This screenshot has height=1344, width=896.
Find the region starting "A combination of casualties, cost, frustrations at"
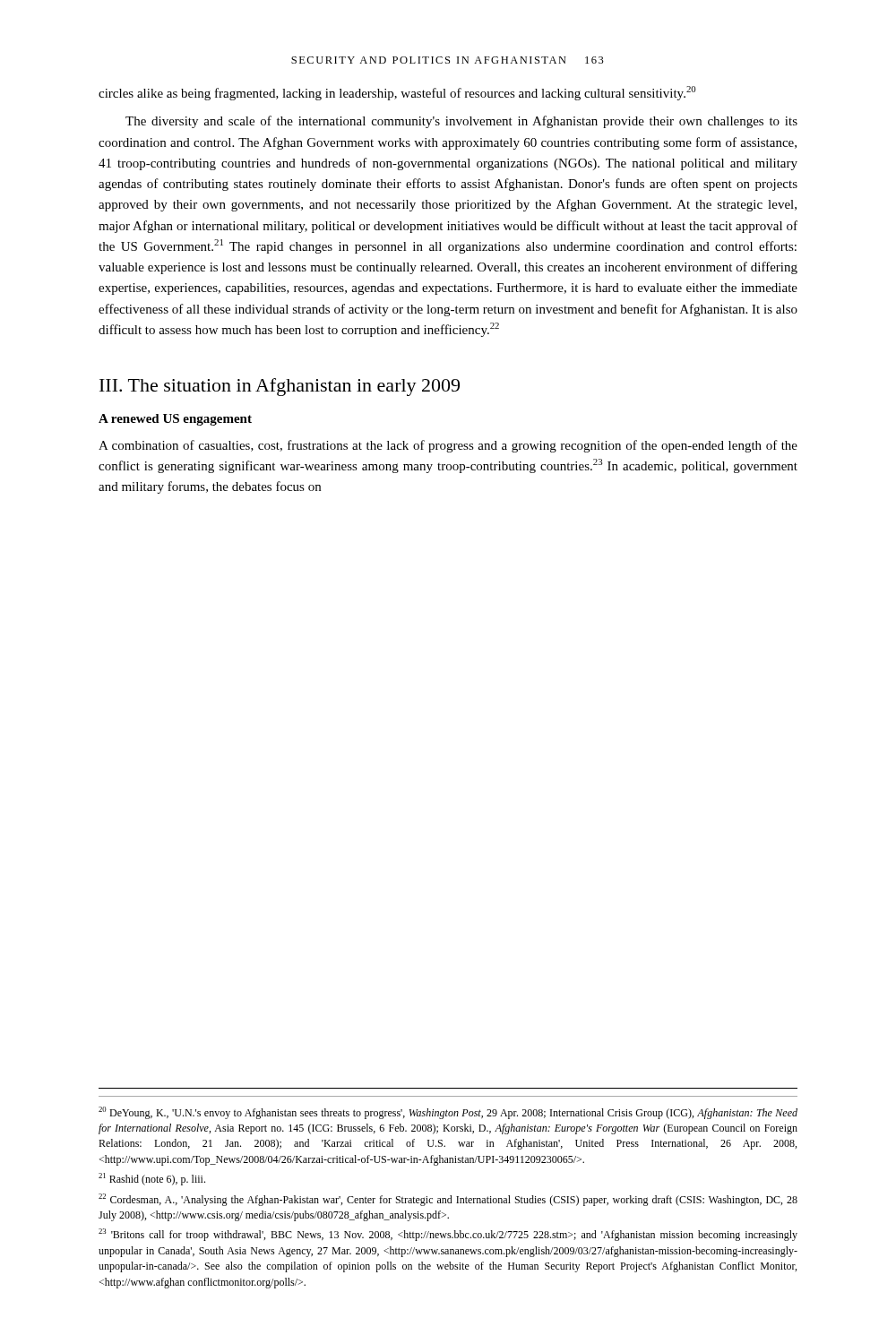coord(448,466)
